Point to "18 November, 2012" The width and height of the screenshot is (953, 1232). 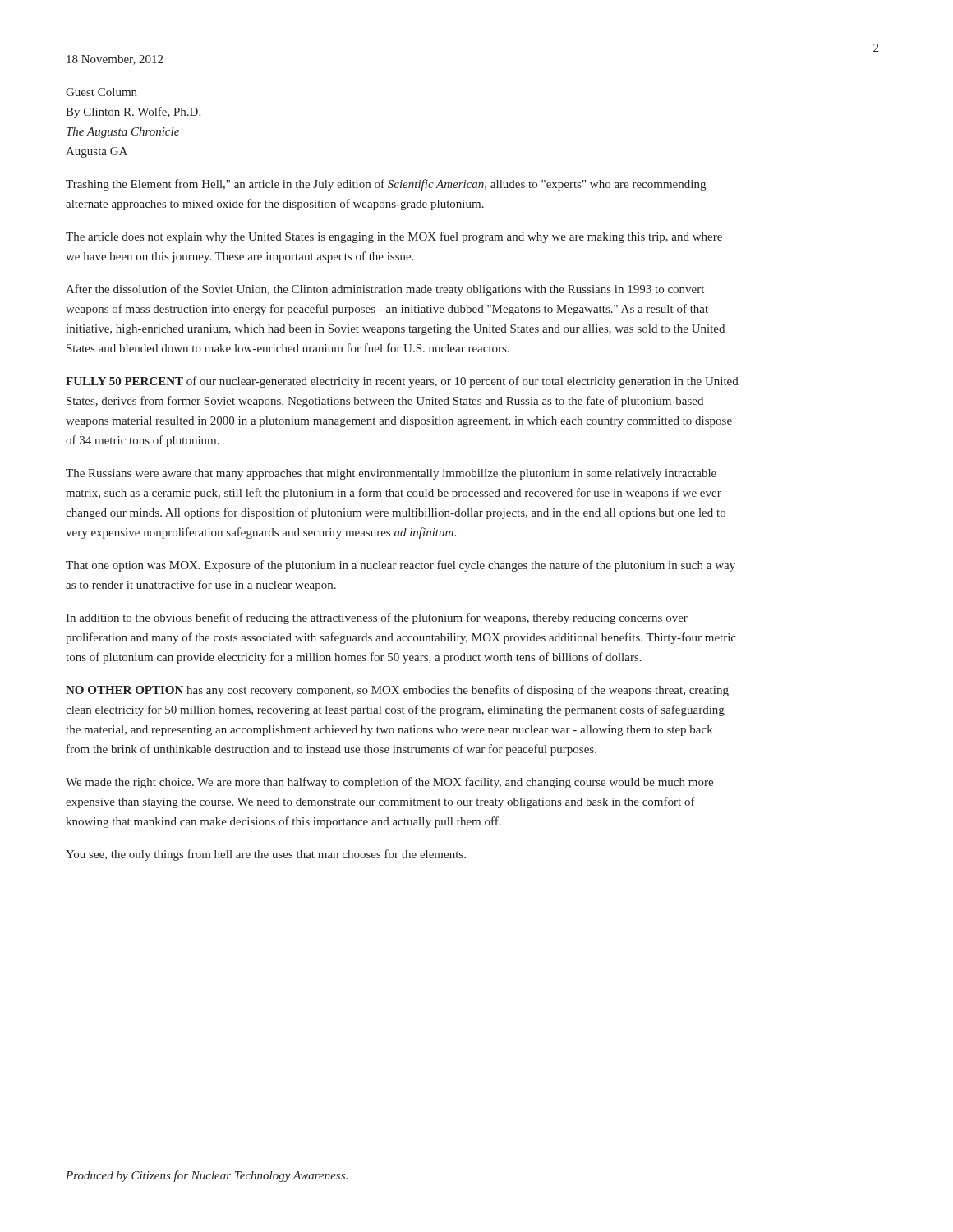115,59
